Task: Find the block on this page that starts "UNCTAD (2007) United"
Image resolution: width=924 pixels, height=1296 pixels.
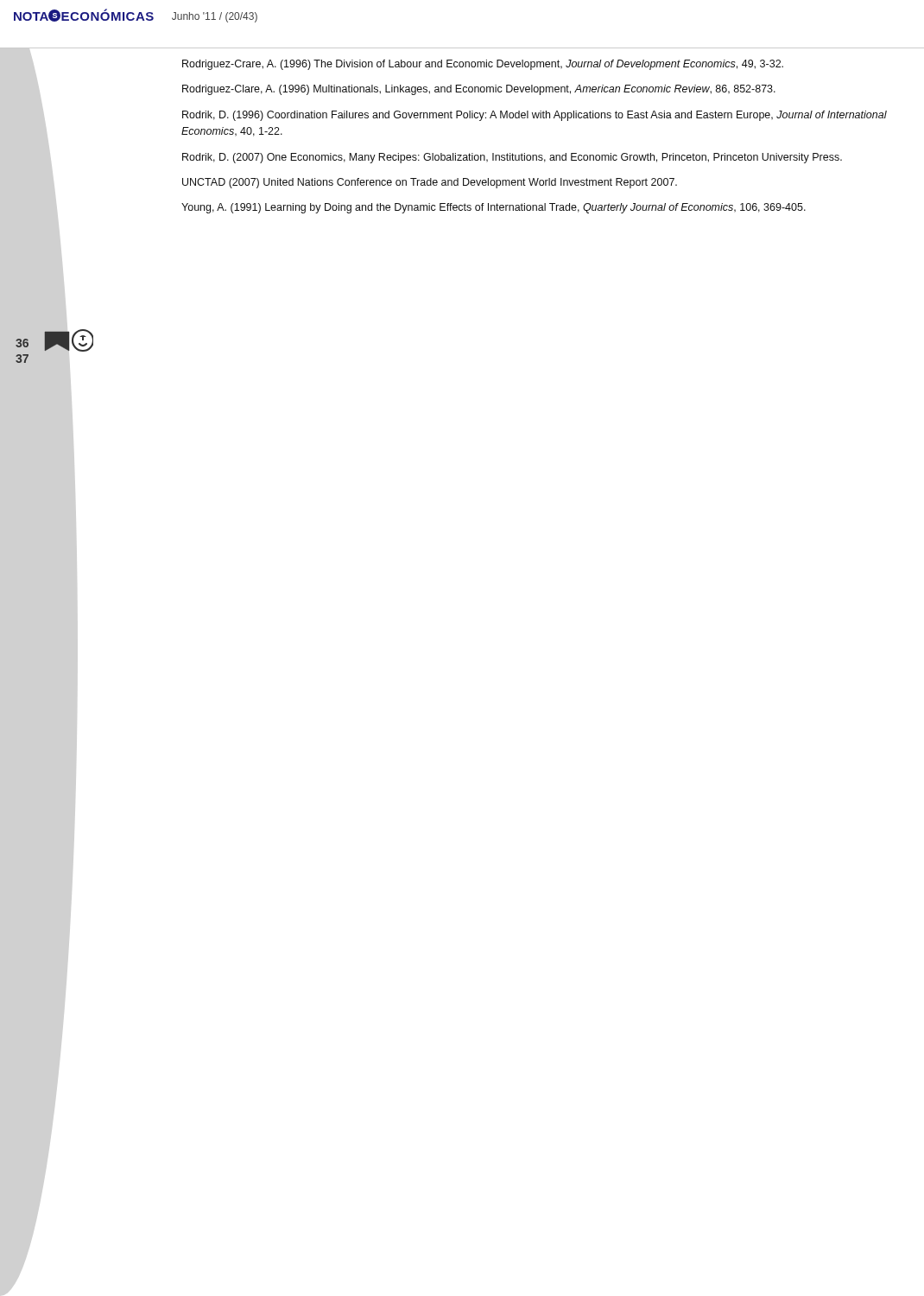Action: pyautogui.click(x=430, y=182)
